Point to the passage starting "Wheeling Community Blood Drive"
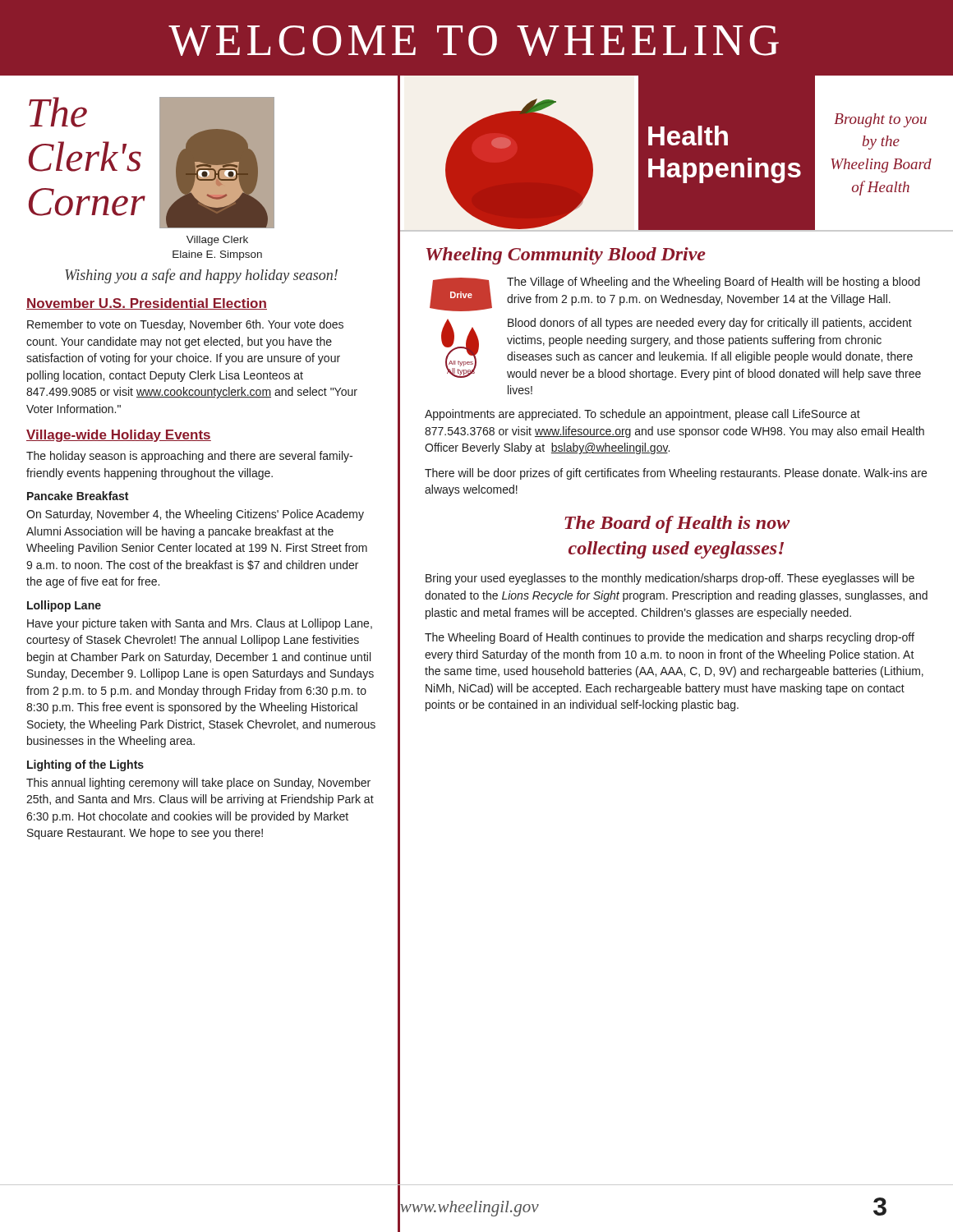 (565, 254)
